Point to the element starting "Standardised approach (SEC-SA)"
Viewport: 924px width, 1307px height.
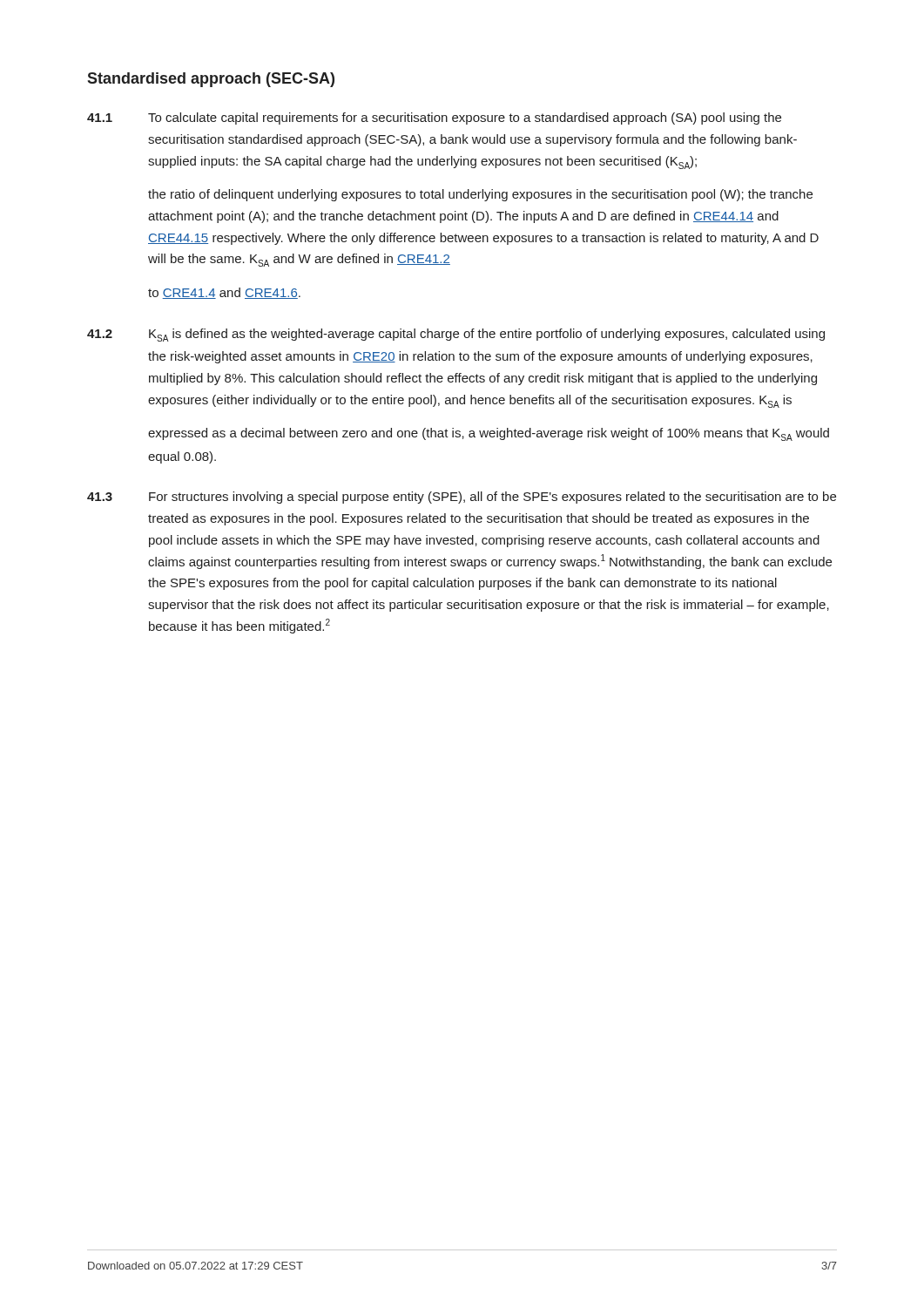(211, 78)
